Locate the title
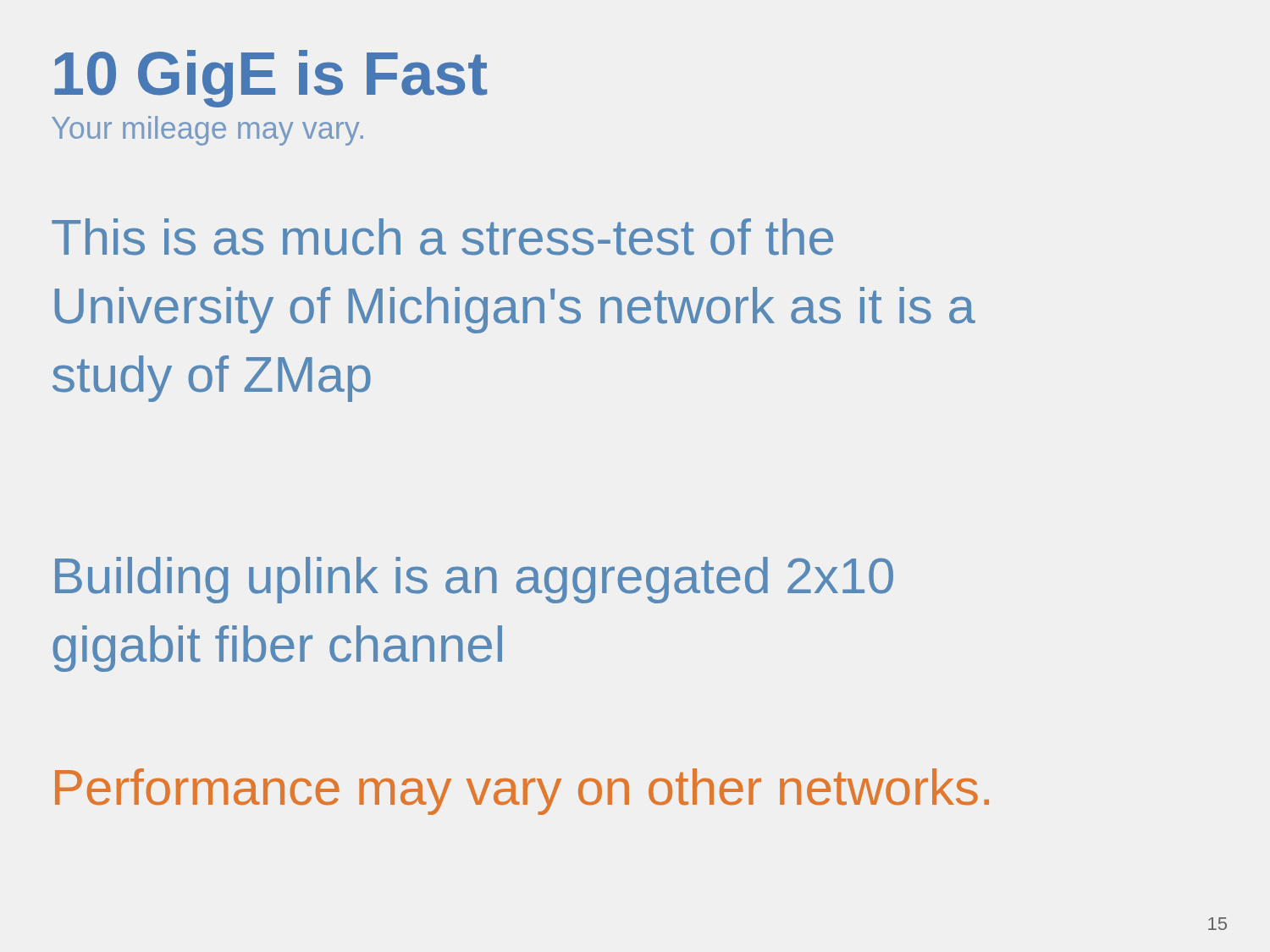 point(269,94)
